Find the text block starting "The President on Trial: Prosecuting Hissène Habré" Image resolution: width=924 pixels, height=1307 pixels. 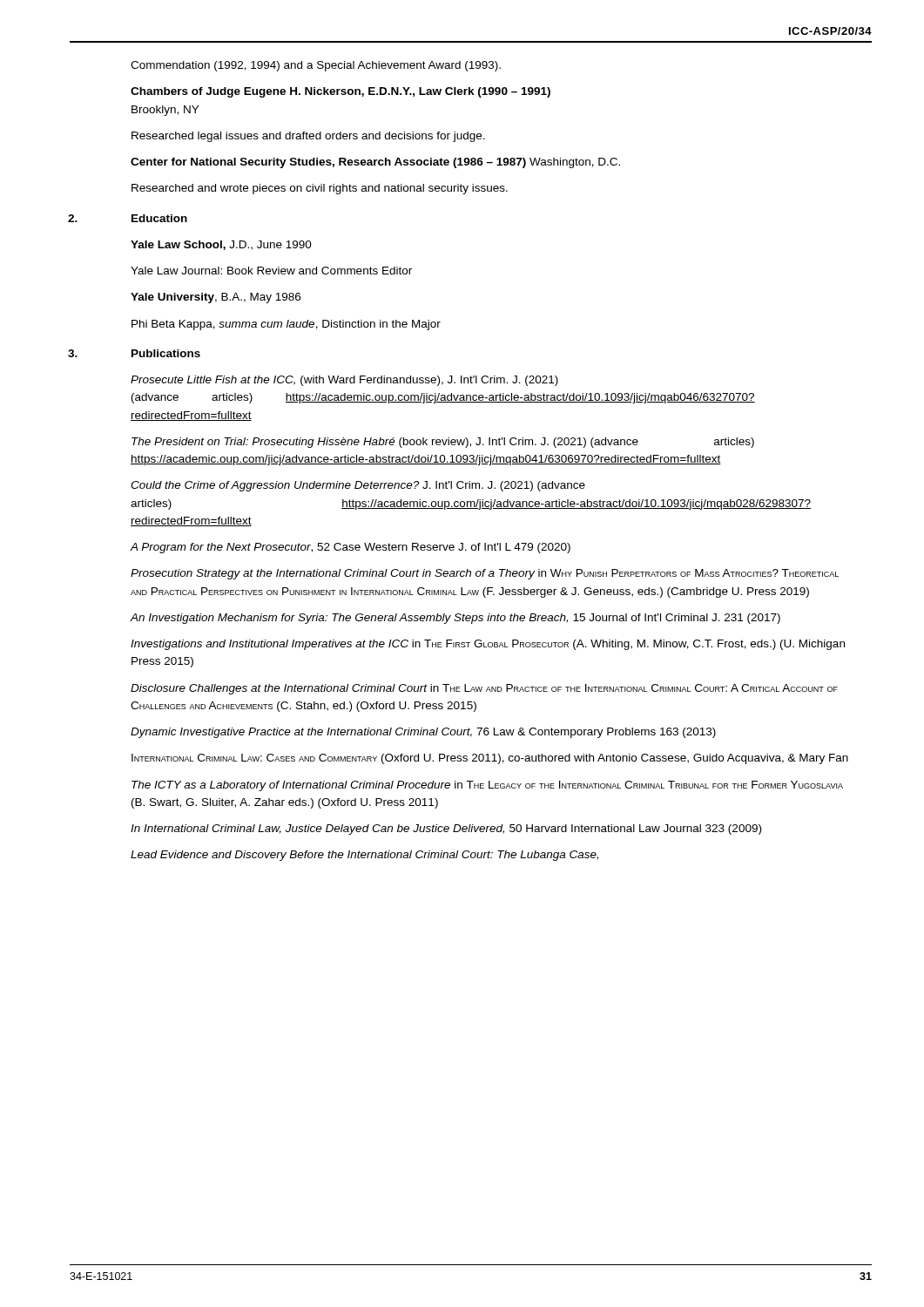pyautogui.click(x=492, y=451)
